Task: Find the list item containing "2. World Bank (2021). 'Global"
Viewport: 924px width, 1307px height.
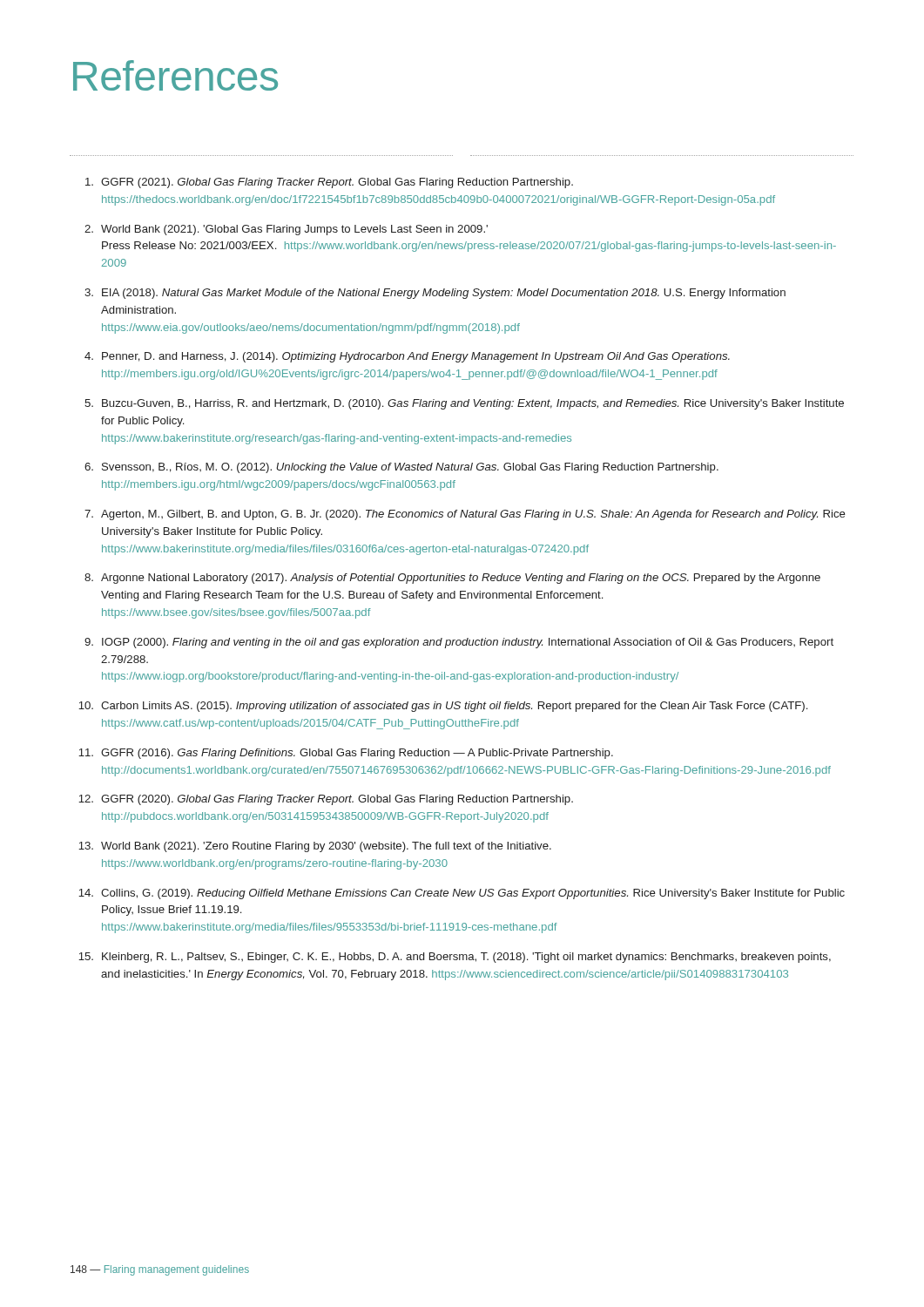Action: coord(462,246)
